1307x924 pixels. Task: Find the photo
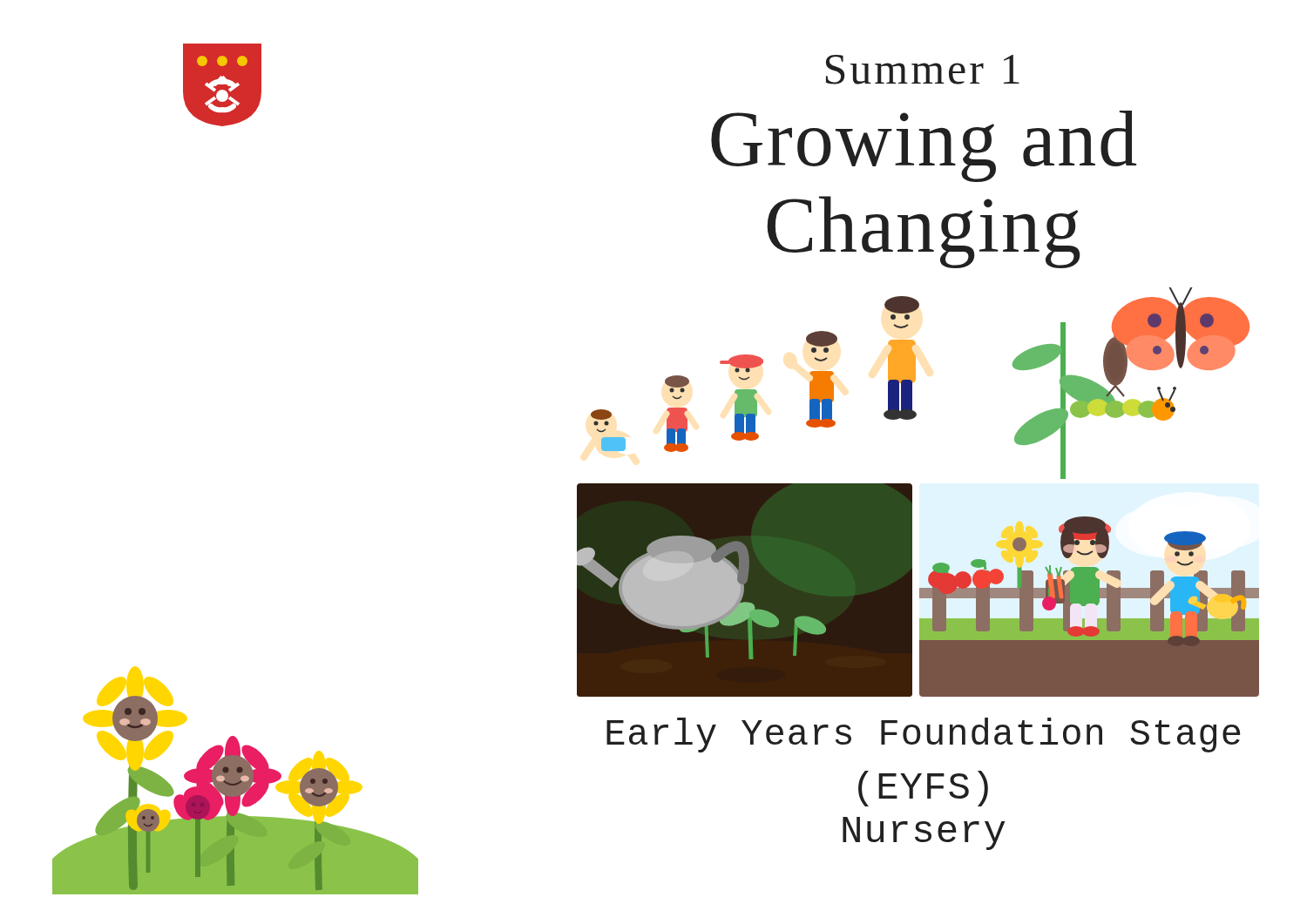745,590
